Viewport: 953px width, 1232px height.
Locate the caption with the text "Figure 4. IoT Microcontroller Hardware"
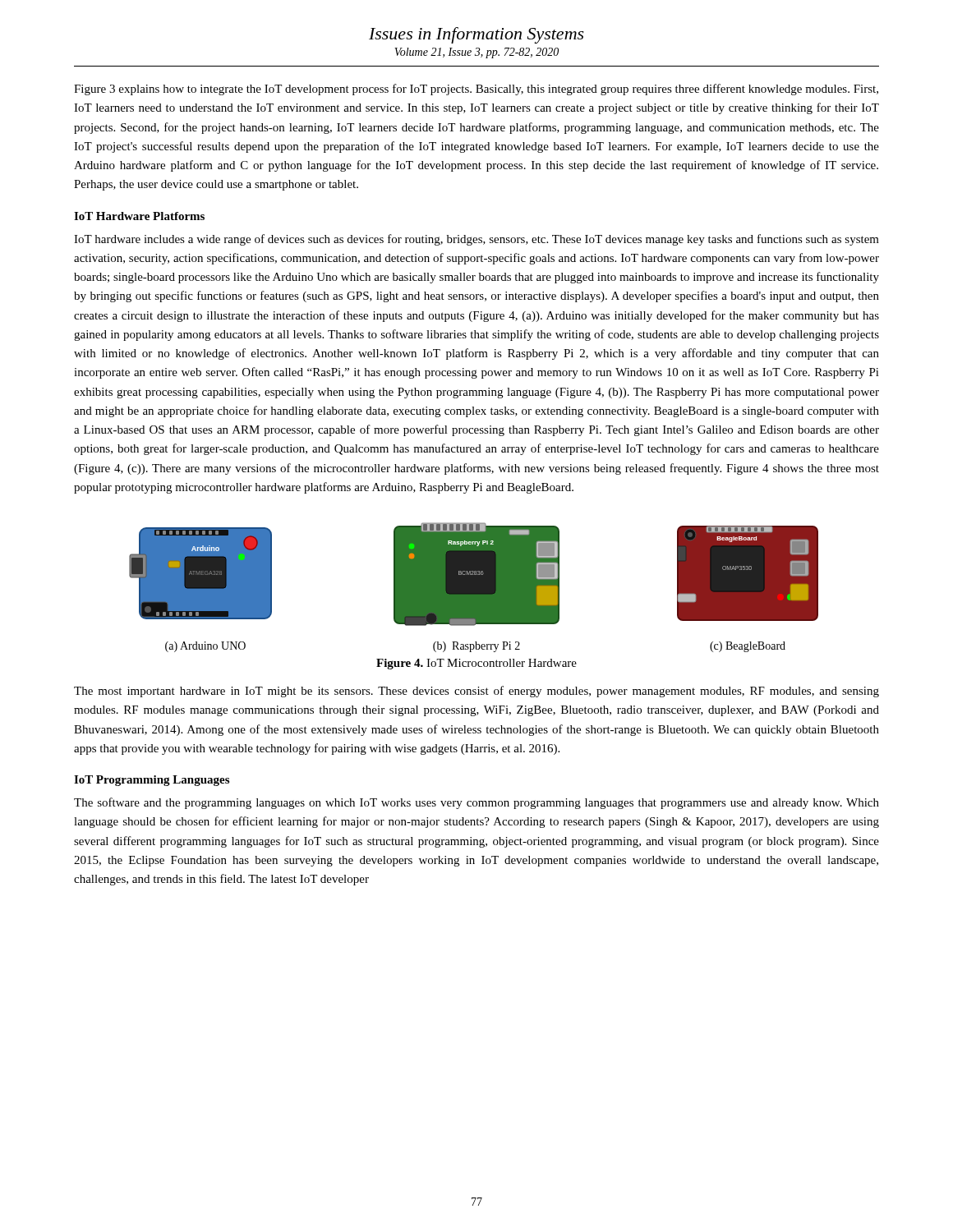(476, 663)
